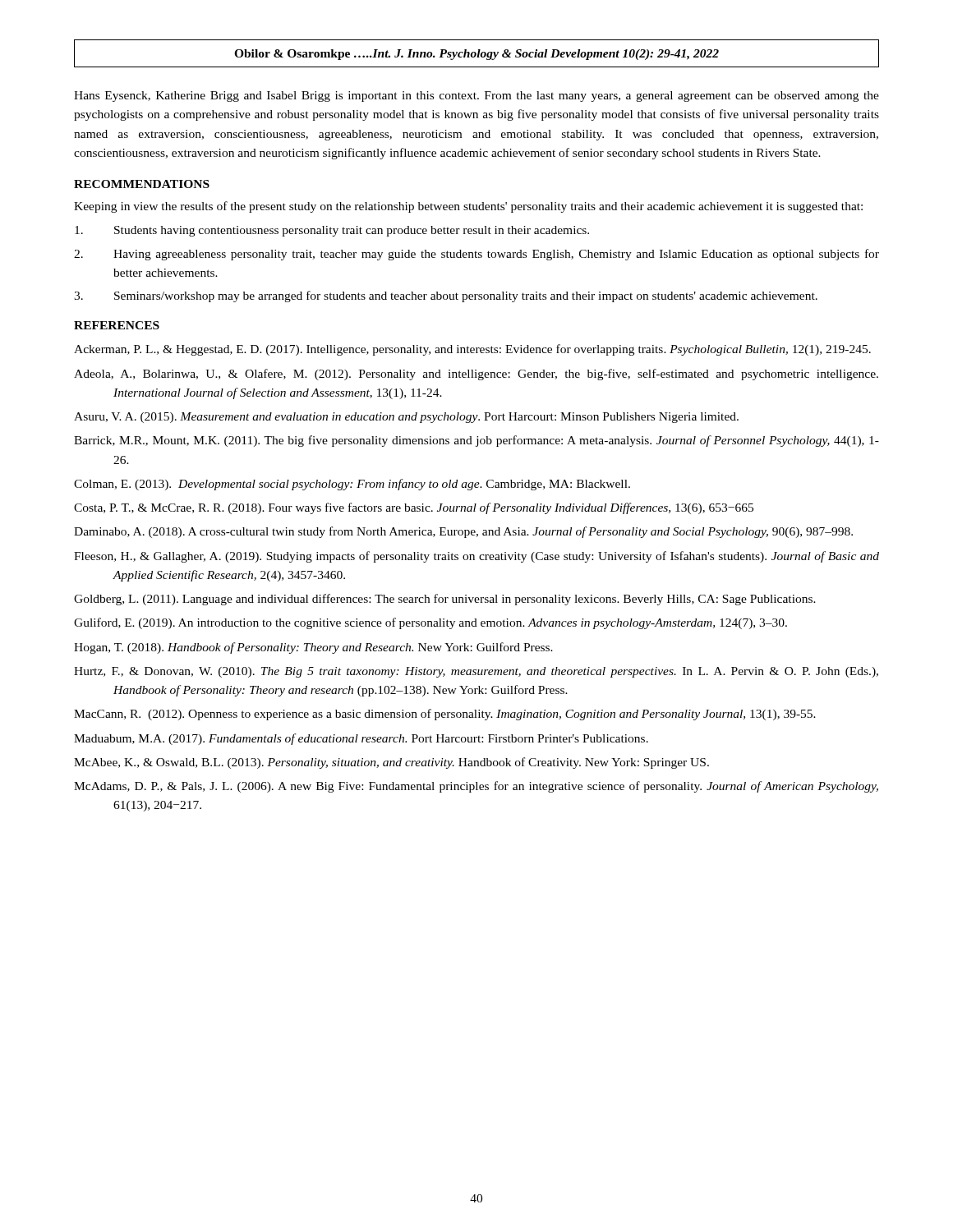Locate the block of text that opens with "Keeping in view the"
953x1232 pixels.
pos(476,206)
